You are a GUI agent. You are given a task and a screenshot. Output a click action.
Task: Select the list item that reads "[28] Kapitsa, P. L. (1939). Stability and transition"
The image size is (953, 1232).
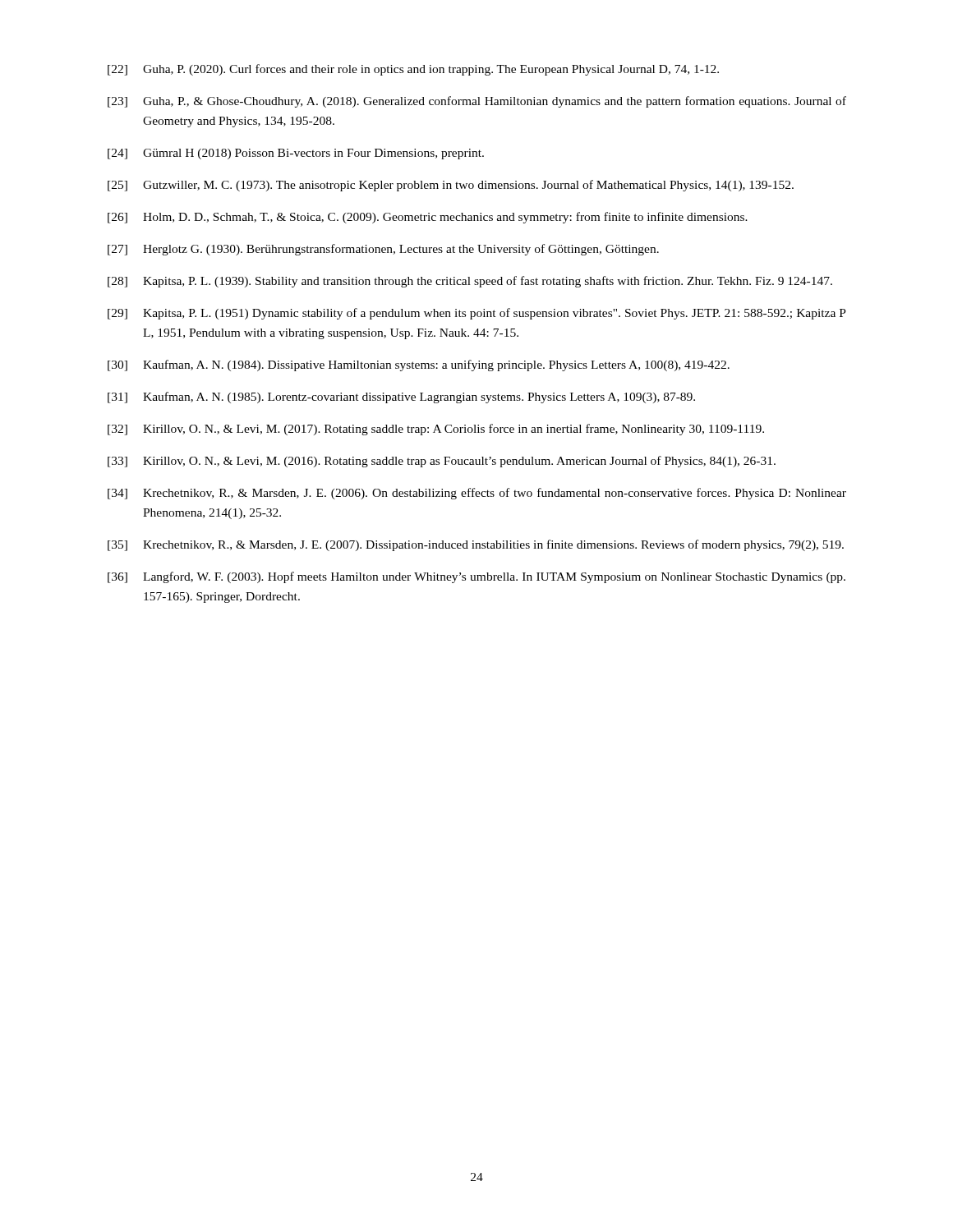[470, 281]
